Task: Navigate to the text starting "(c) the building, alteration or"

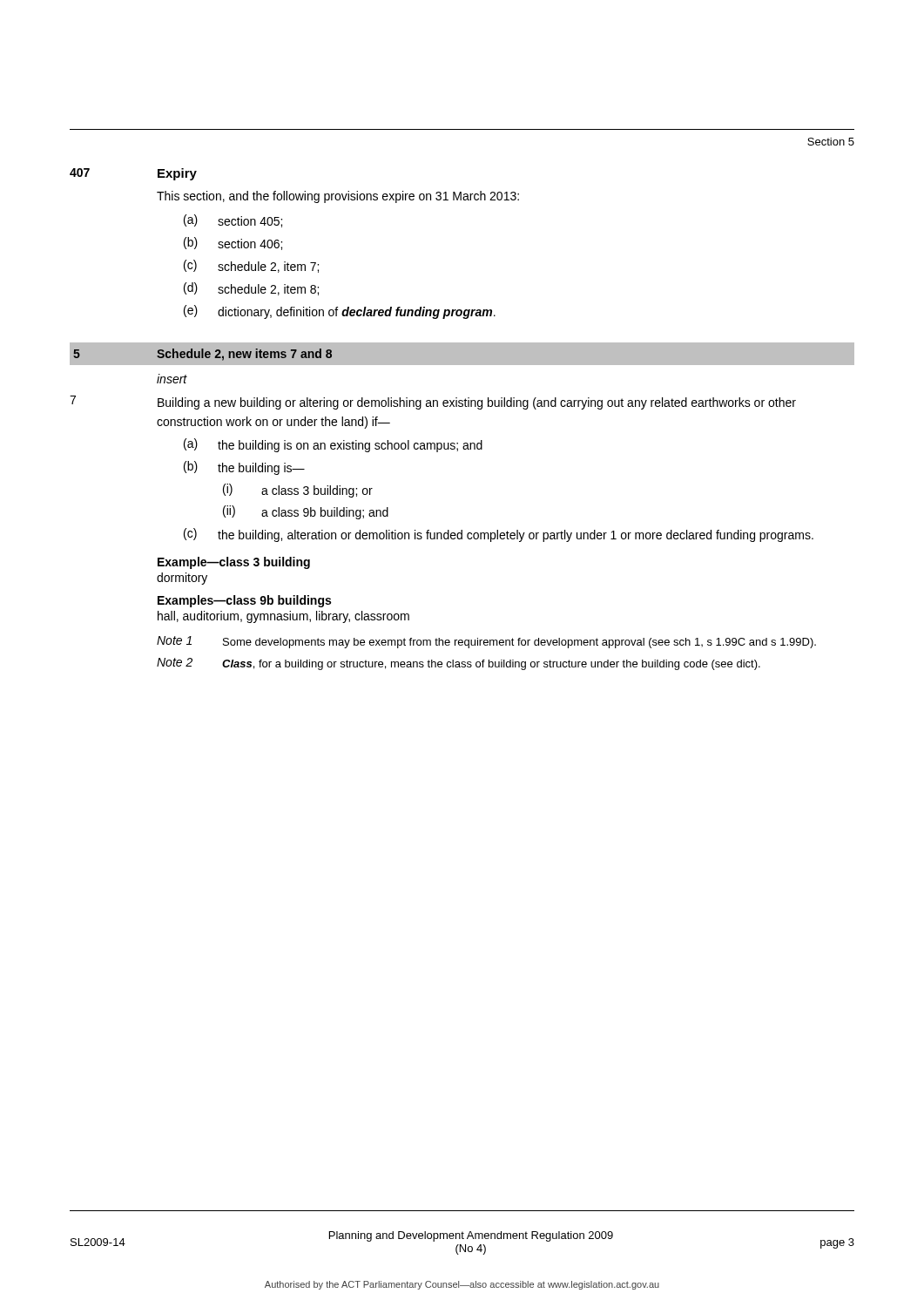Action: [519, 535]
